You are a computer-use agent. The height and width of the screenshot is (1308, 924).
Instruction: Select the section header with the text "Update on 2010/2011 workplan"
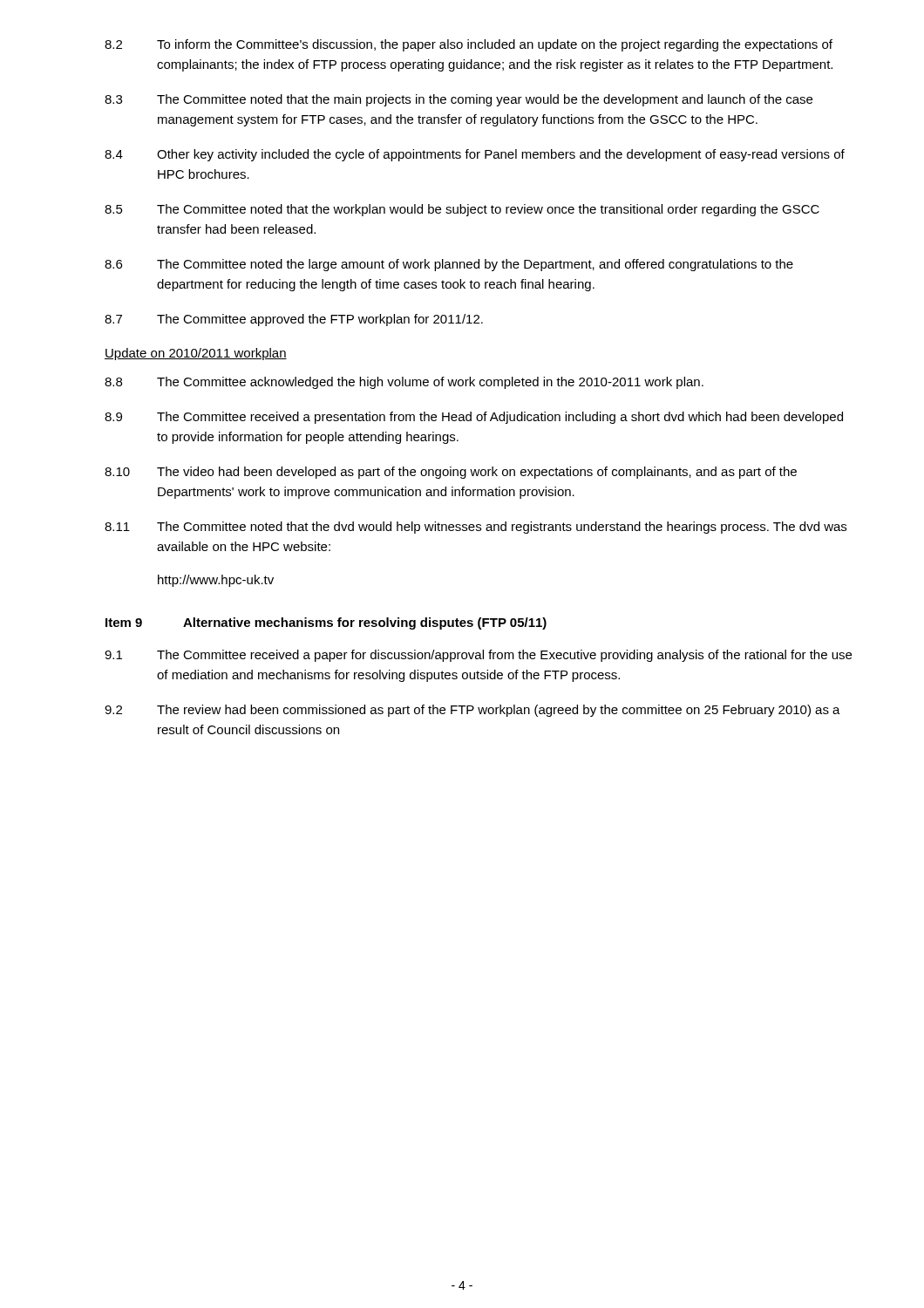195,352
